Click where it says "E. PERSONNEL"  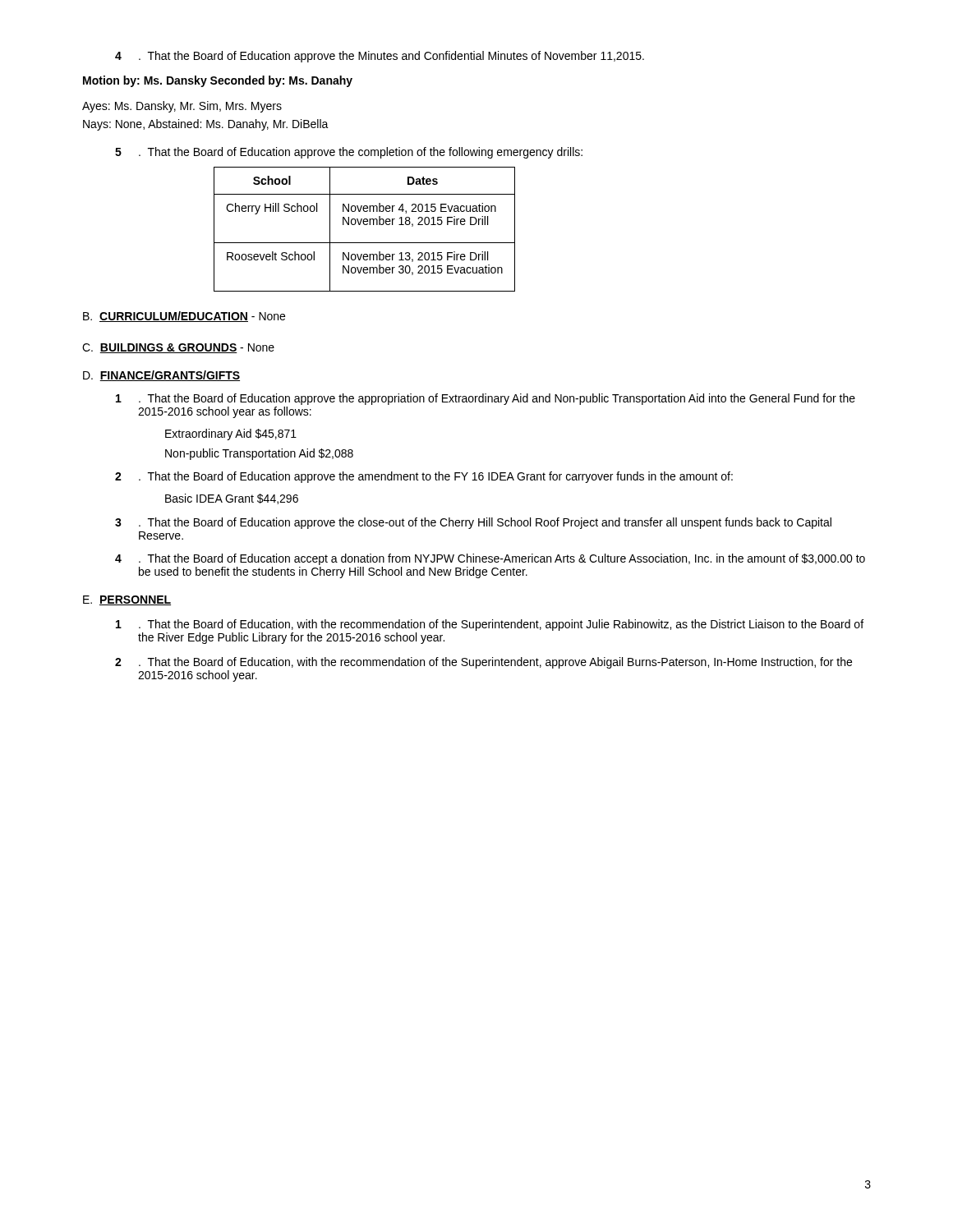pyautogui.click(x=127, y=600)
